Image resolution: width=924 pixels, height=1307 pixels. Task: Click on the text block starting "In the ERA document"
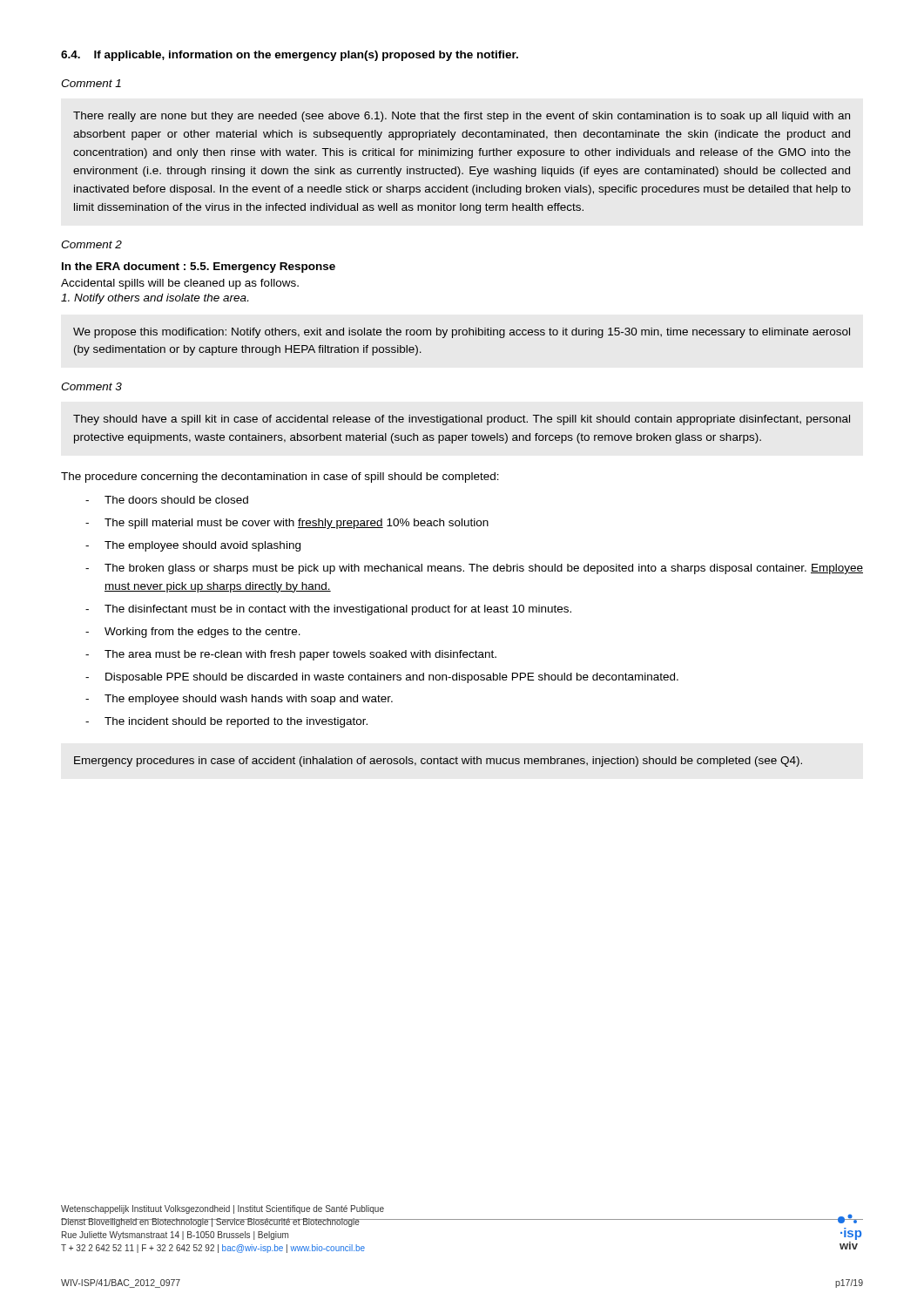pos(198,266)
